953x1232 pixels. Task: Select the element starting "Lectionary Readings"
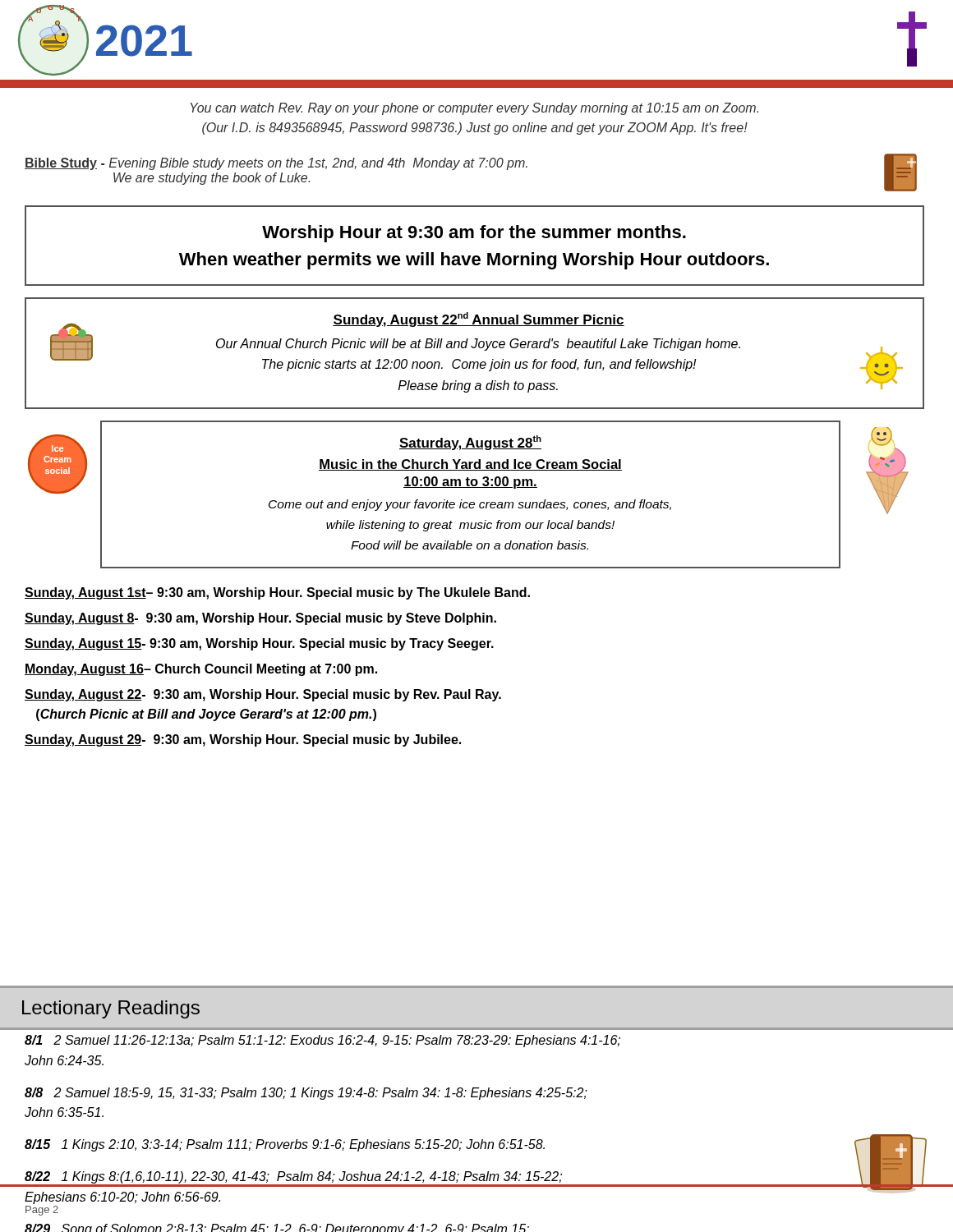[111, 1009]
